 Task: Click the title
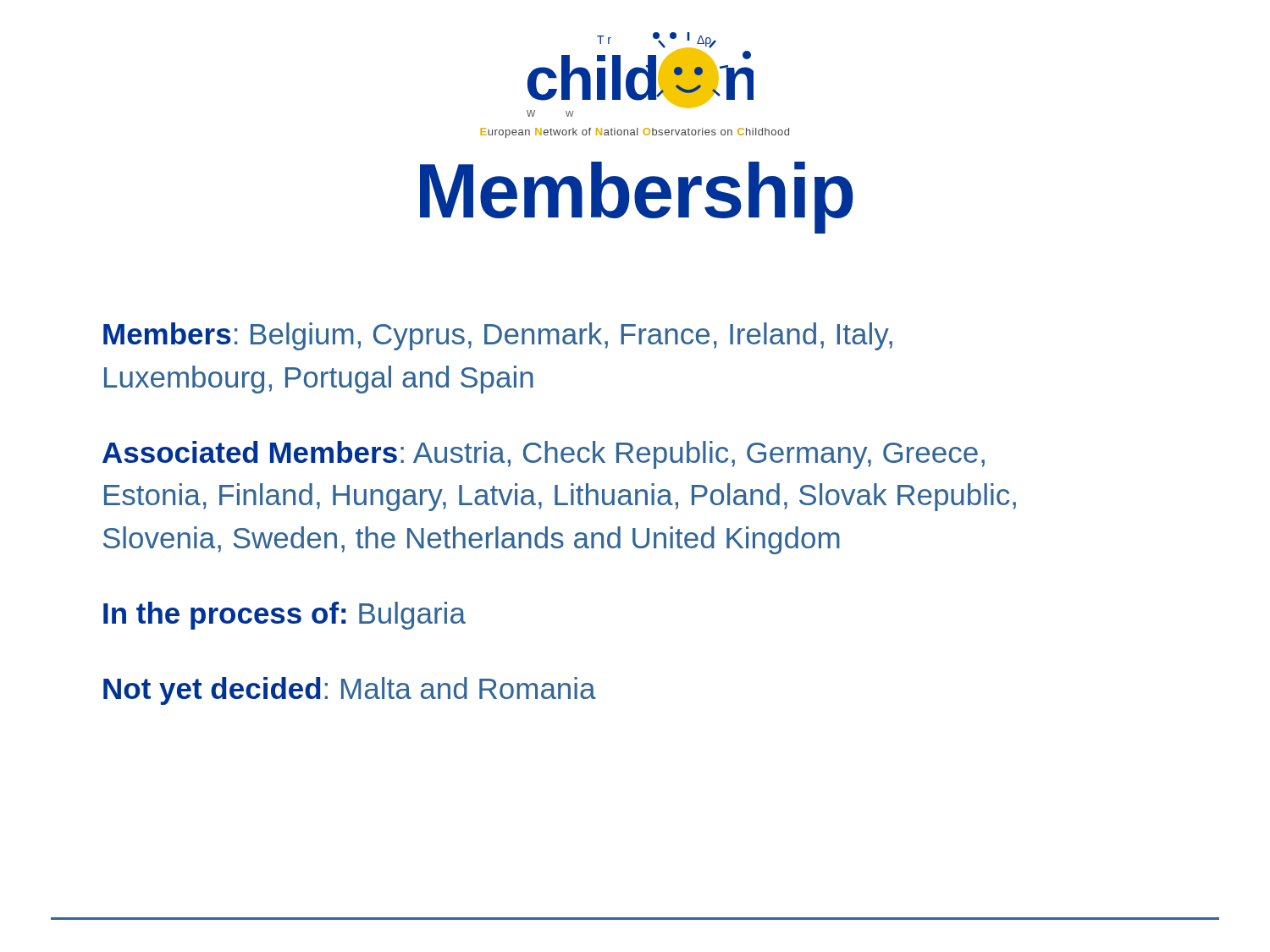click(635, 191)
